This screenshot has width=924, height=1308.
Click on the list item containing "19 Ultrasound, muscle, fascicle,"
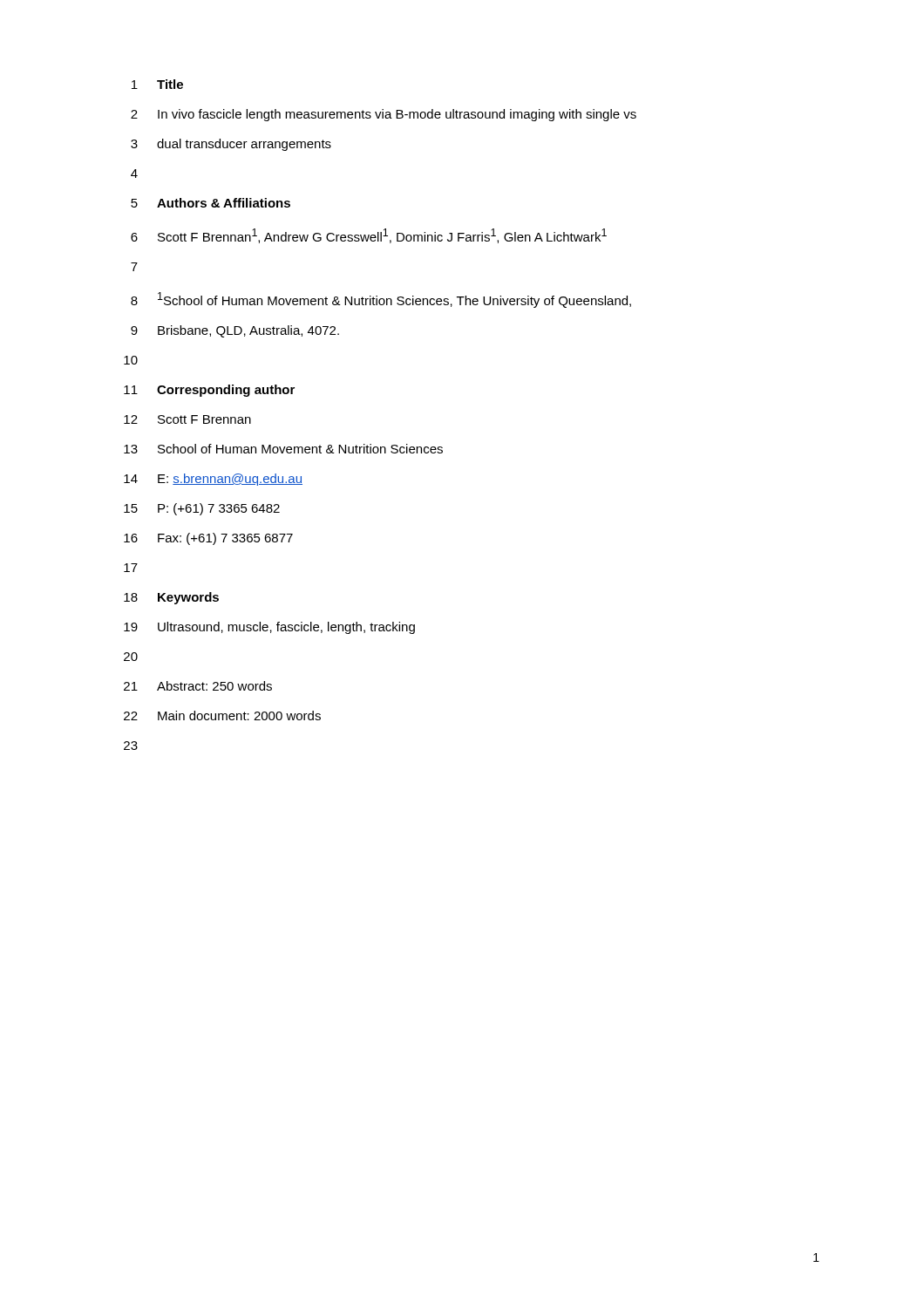269,628
